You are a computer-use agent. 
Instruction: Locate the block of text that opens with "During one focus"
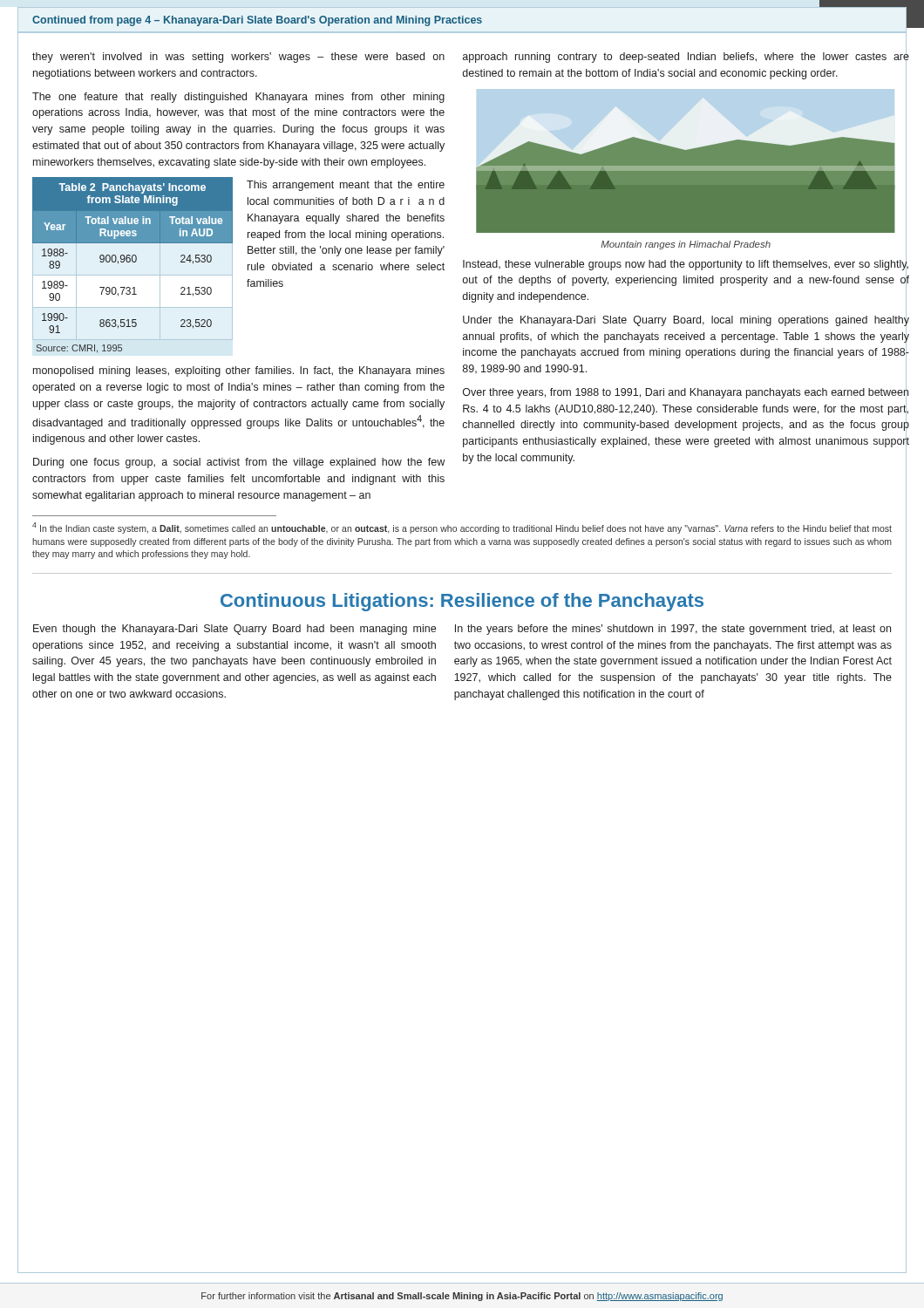tap(239, 479)
